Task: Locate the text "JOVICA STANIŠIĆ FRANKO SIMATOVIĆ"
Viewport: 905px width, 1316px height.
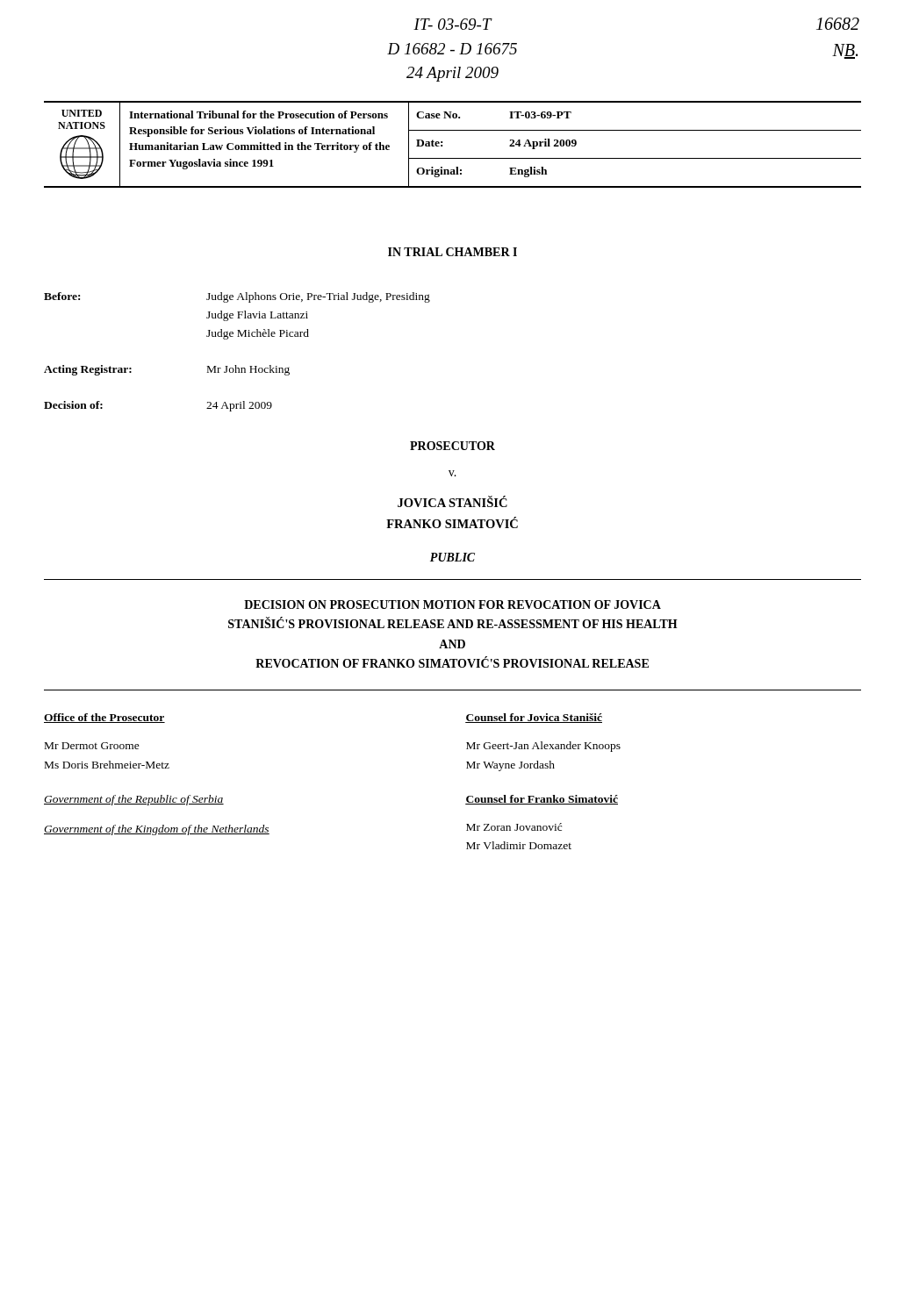Action: tap(452, 513)
